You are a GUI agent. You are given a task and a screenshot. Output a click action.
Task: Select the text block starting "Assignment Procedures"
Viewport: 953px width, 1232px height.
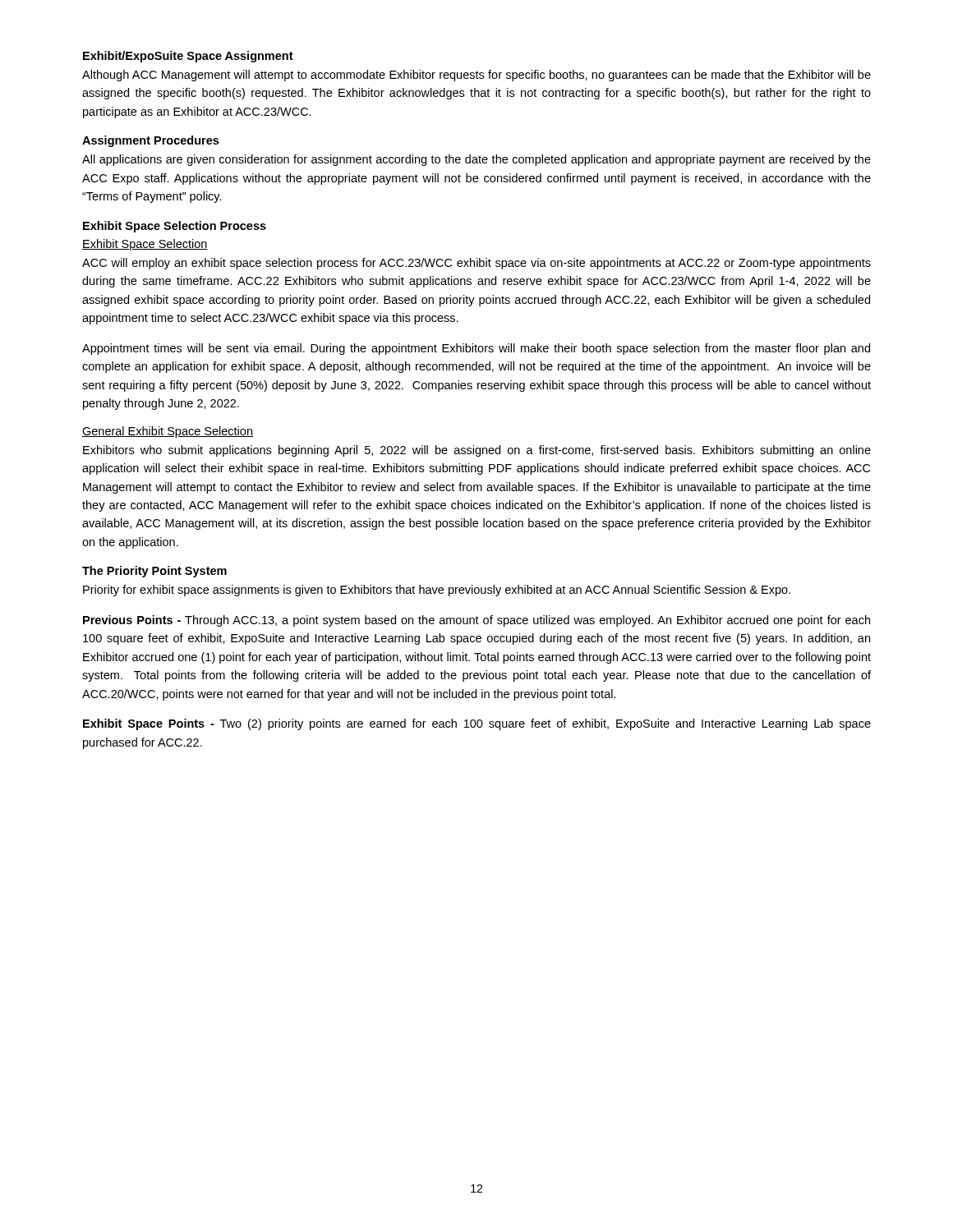pyautogui.click(x=151, y=141)
